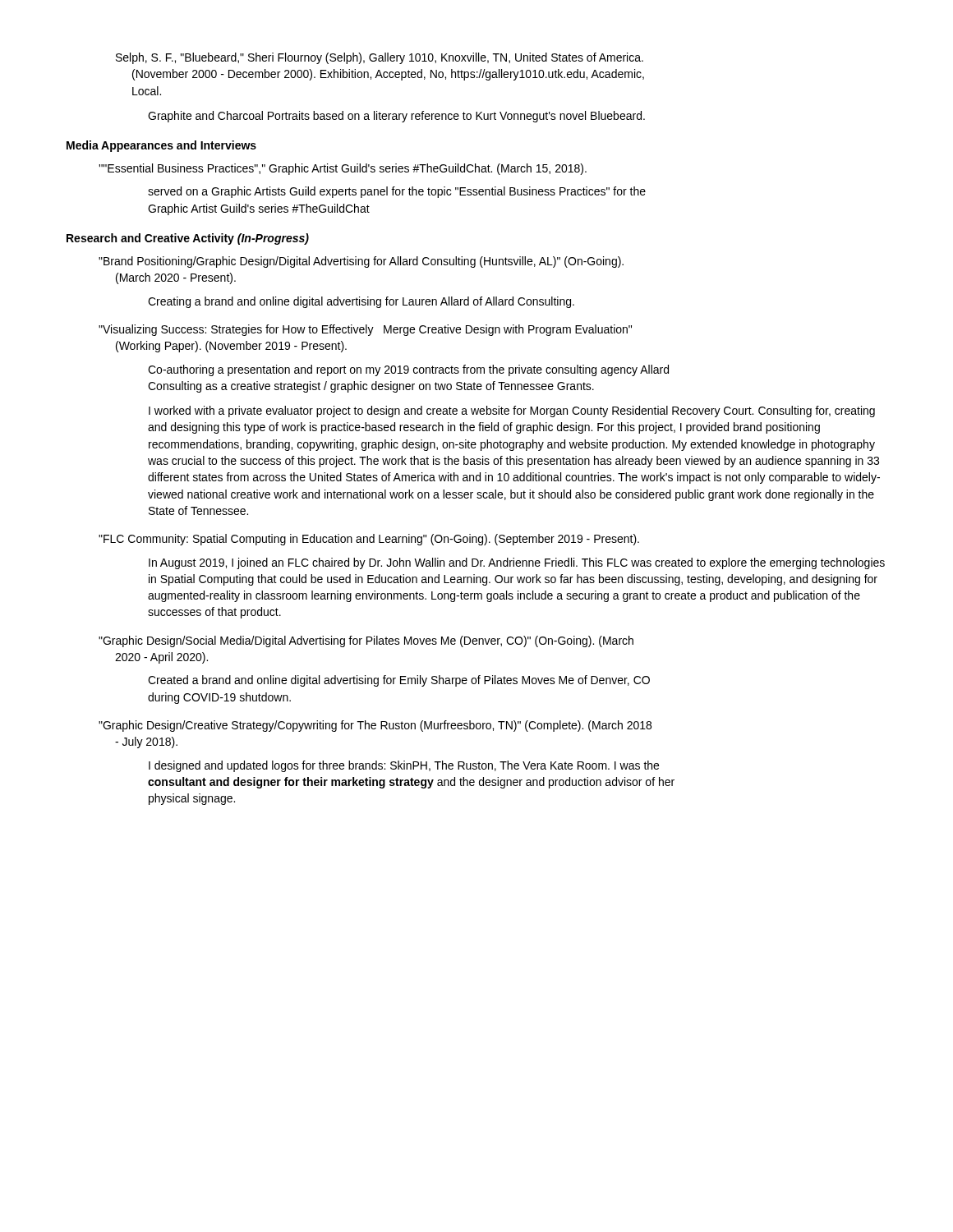953x1232 pixels.
Task: Where is the passage that starts "Creating a brand and"?
Action: click(x=361, y=301)
